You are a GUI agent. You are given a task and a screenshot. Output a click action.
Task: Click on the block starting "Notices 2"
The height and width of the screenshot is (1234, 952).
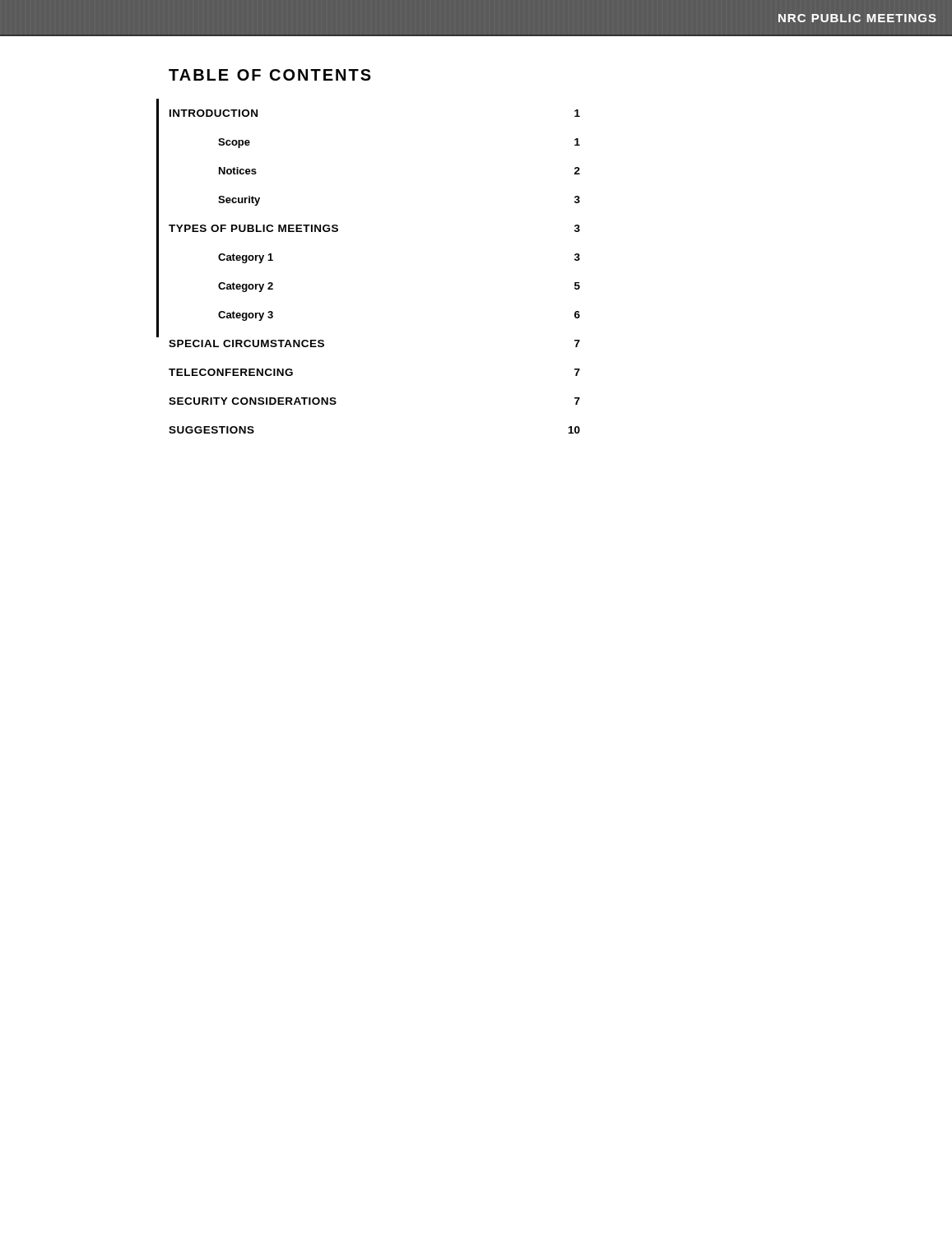[x=235, y=170]
